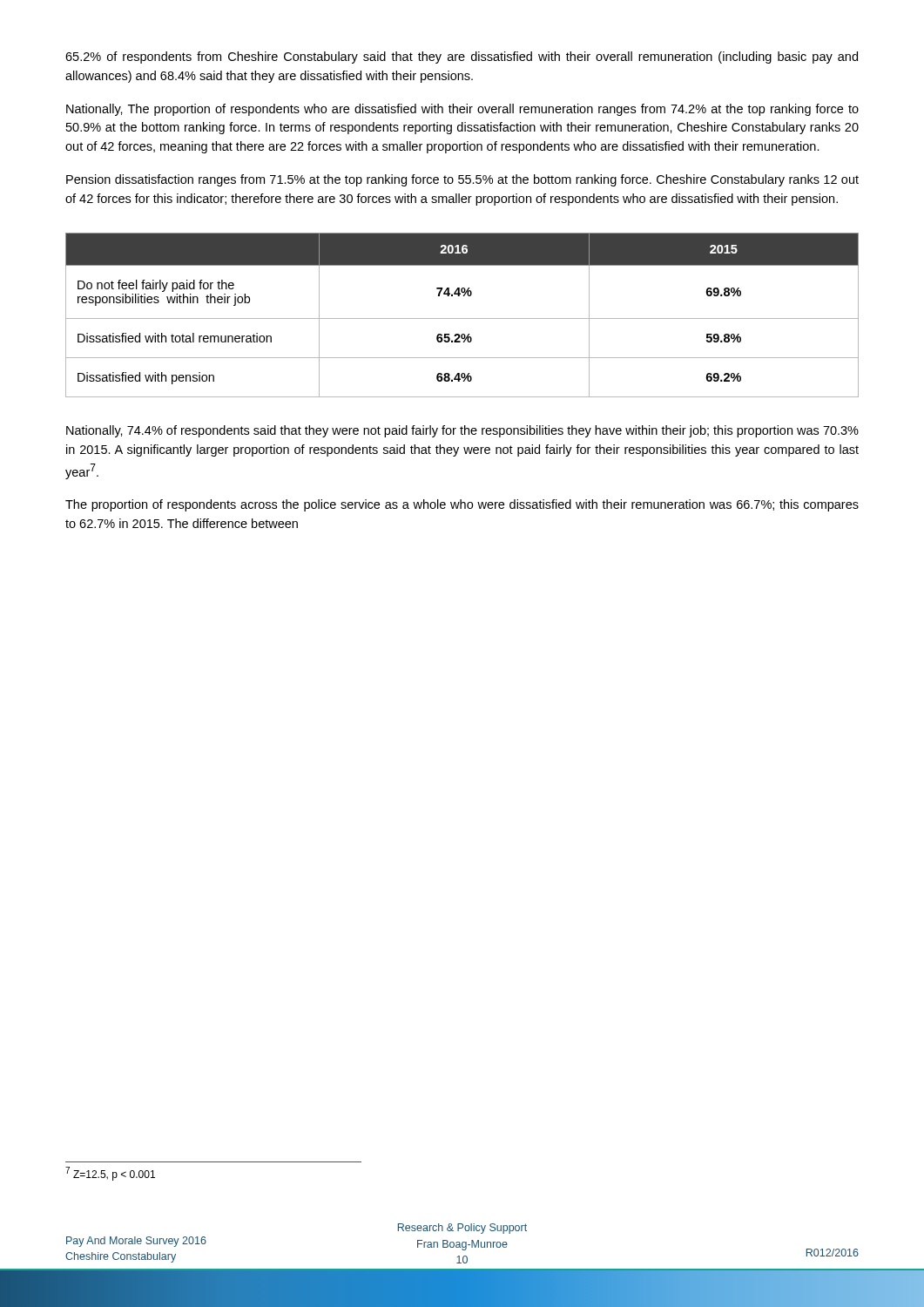The width and height of the screenshot is (924, 1307).
Task: Locate the block starting "The proportion of"
Action: (x=462, y=514)
